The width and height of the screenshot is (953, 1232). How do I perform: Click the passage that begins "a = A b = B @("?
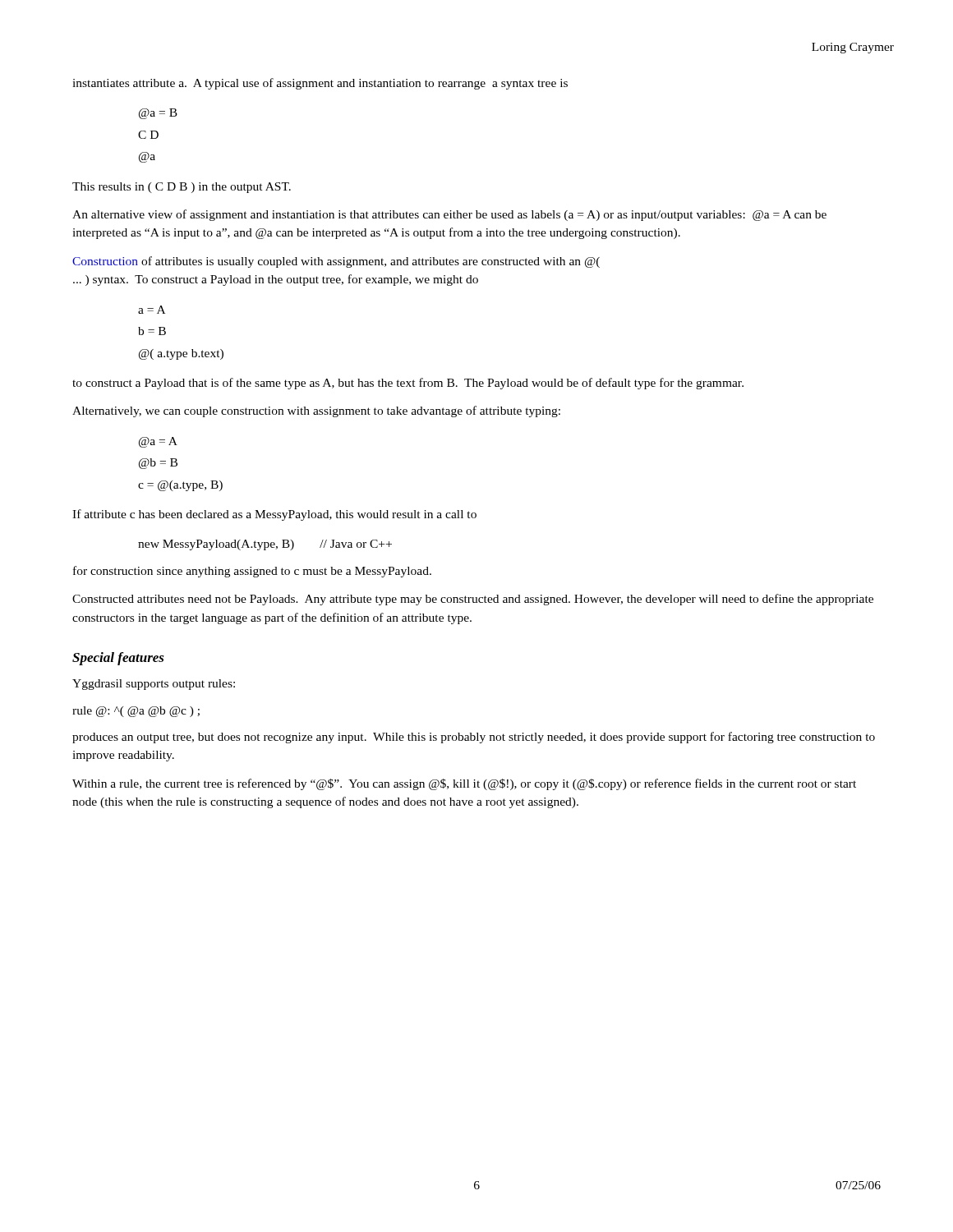point(152,310)
